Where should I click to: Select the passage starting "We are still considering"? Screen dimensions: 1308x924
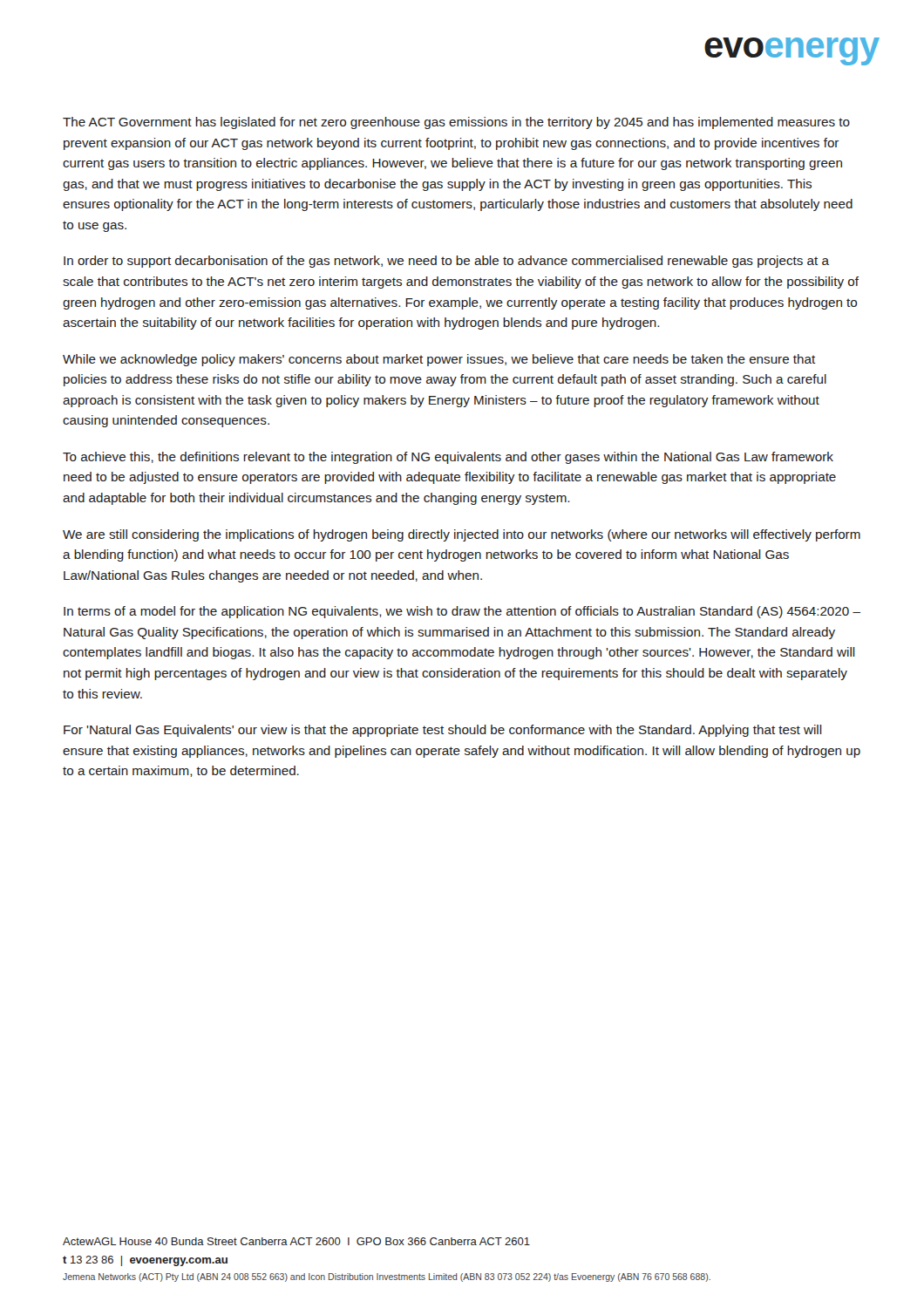click(462, 554)
